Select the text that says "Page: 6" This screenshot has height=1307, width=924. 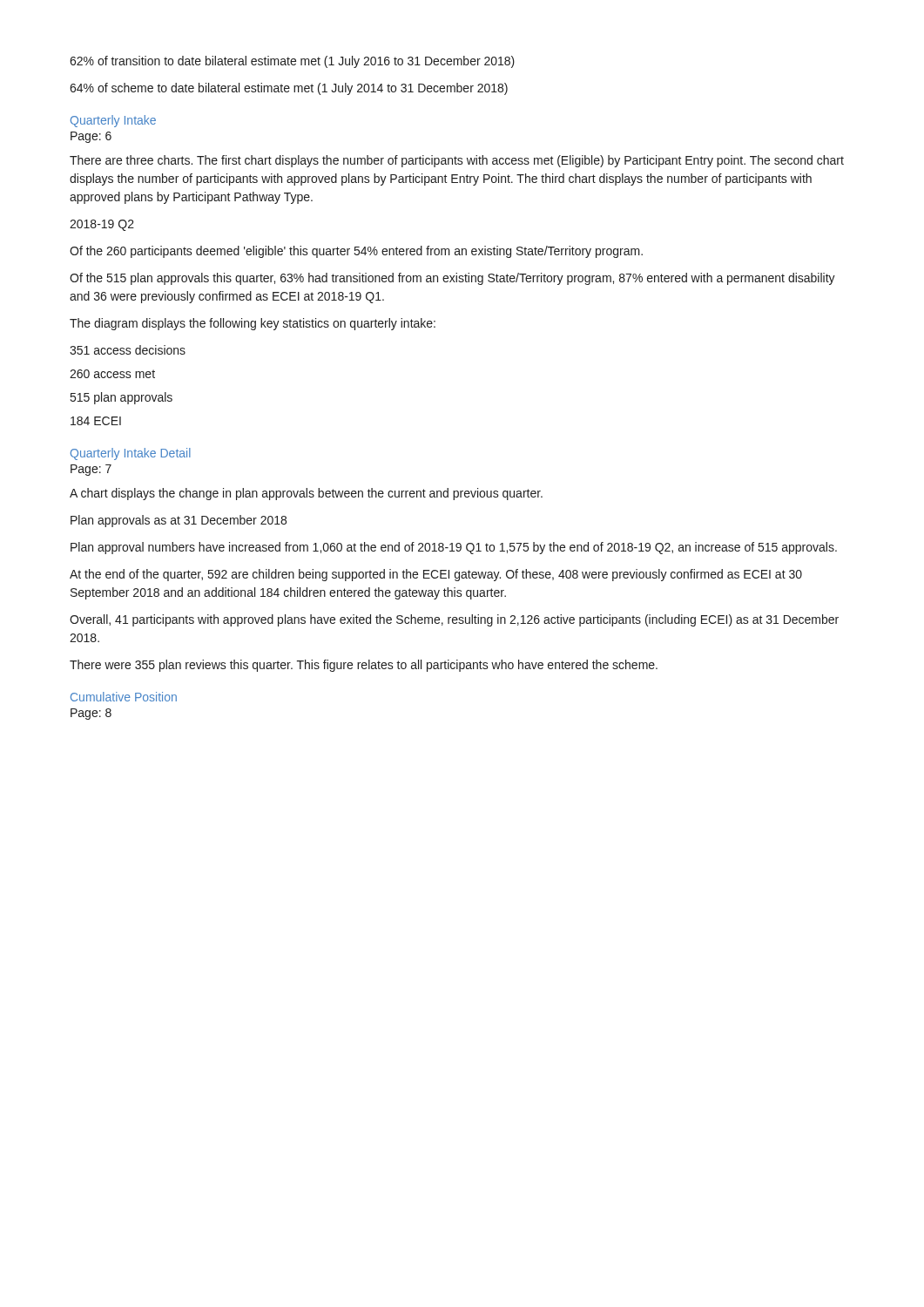click(x=91, y=136)
